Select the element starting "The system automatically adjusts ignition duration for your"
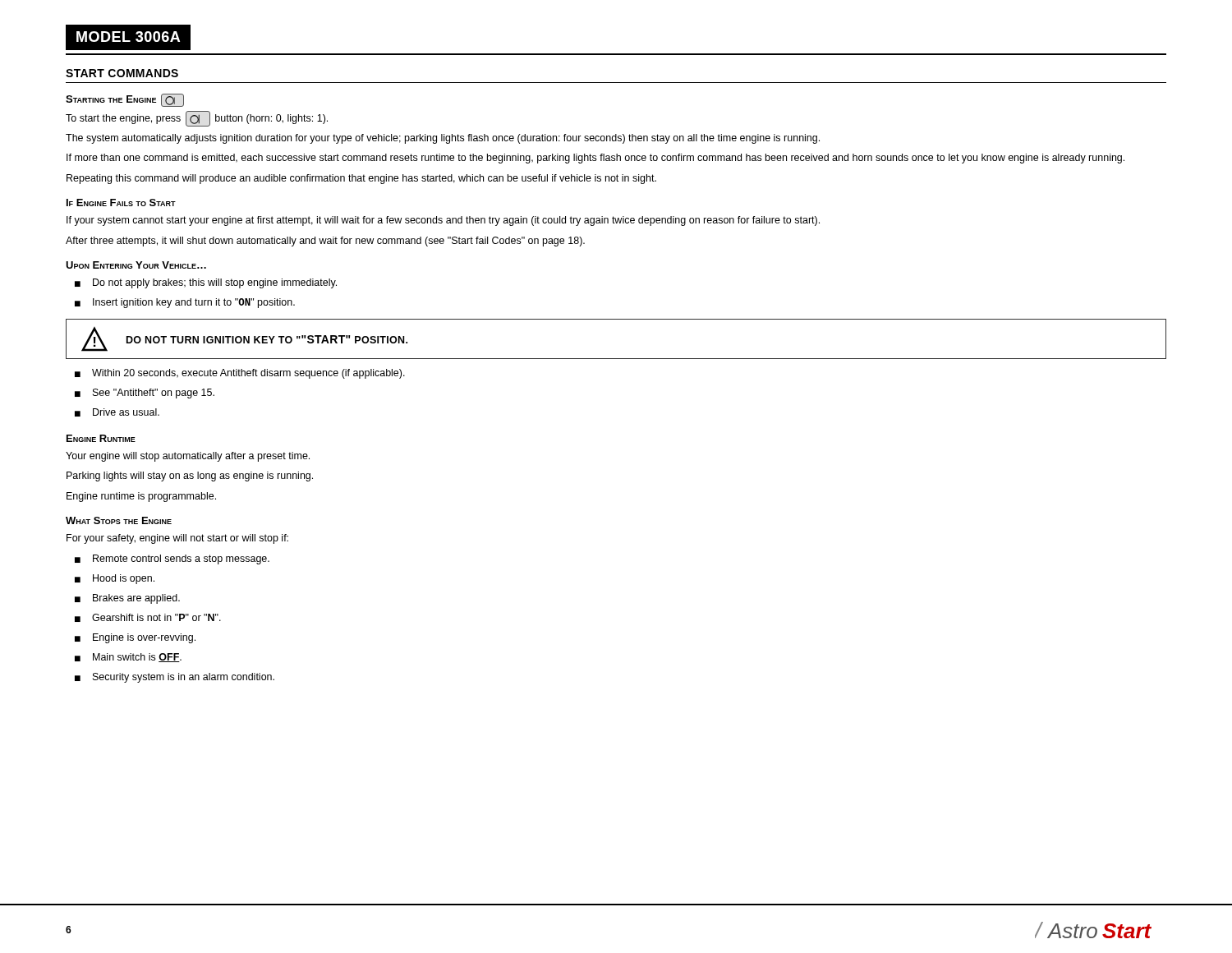This screenshot has width=1232, height=953. coord(443,138)
